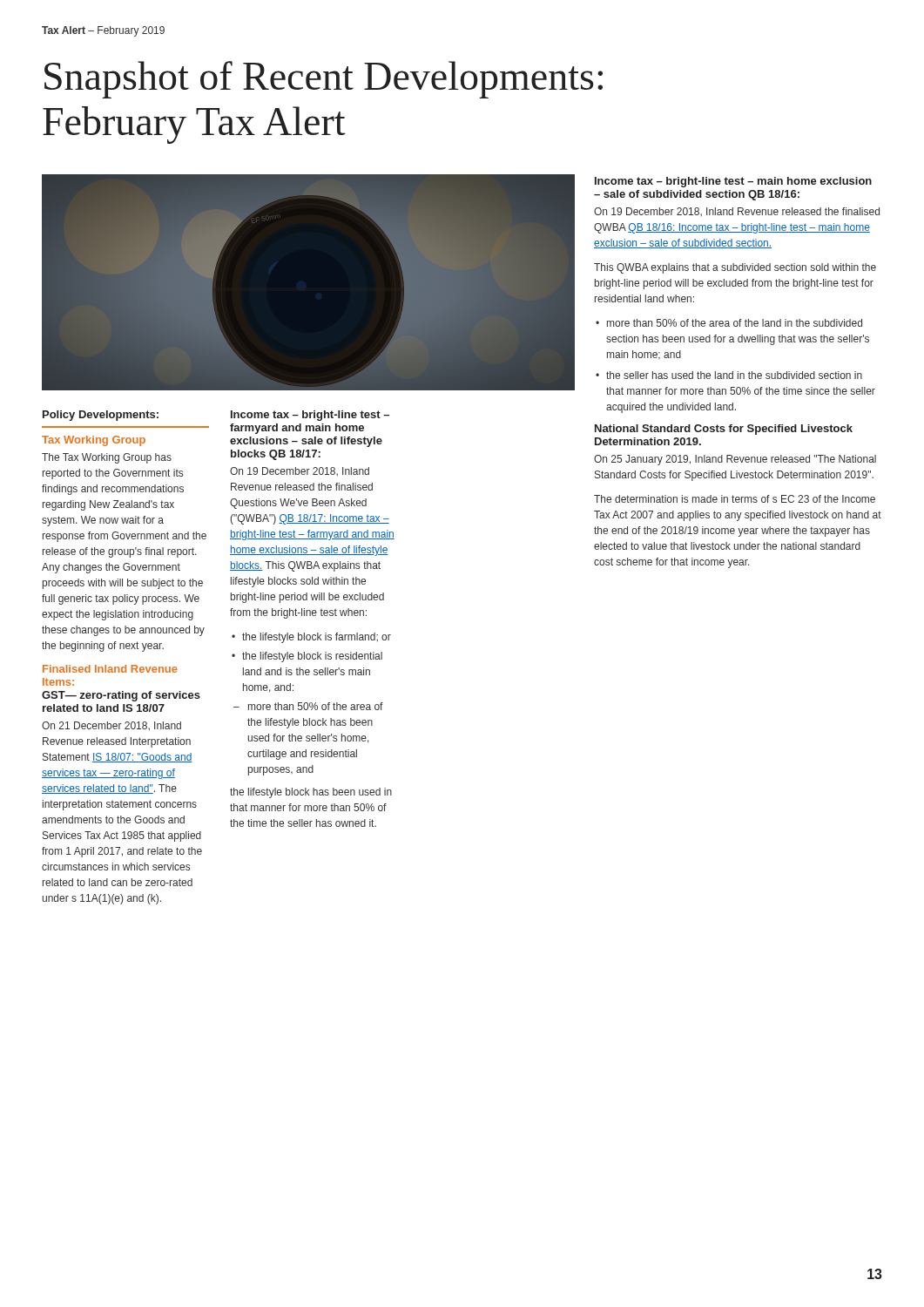Image resolution: width=924 pixels, height=1307 pixels.
Task: Find the text block that reads "This QWBA explains that a"
Action: tap(738, 283)
